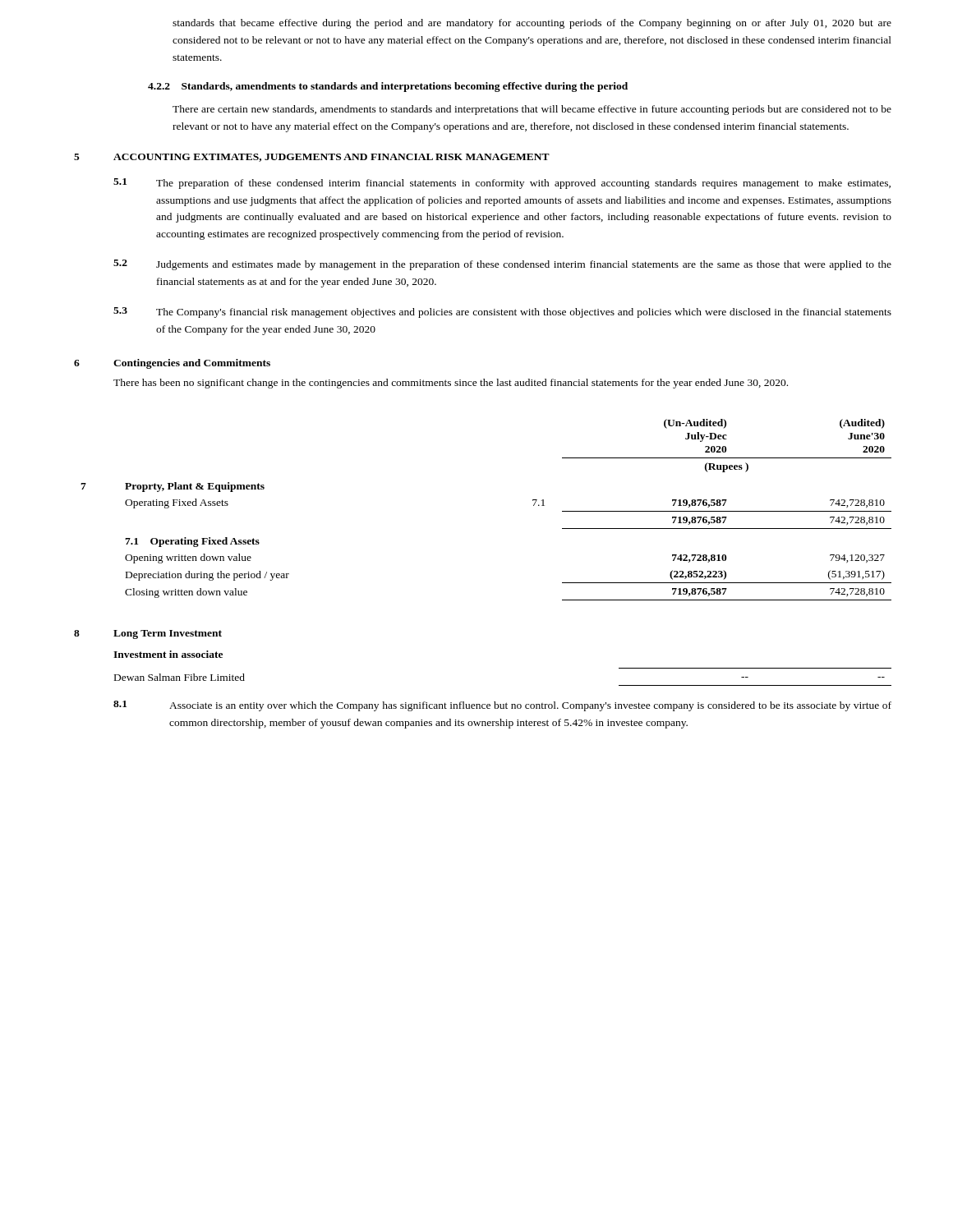Point to "5 ACCOUNTING EXTIMATES, JUDGEMENTS AND FINANCIAL RISK MANAGEMENT"

312,157
